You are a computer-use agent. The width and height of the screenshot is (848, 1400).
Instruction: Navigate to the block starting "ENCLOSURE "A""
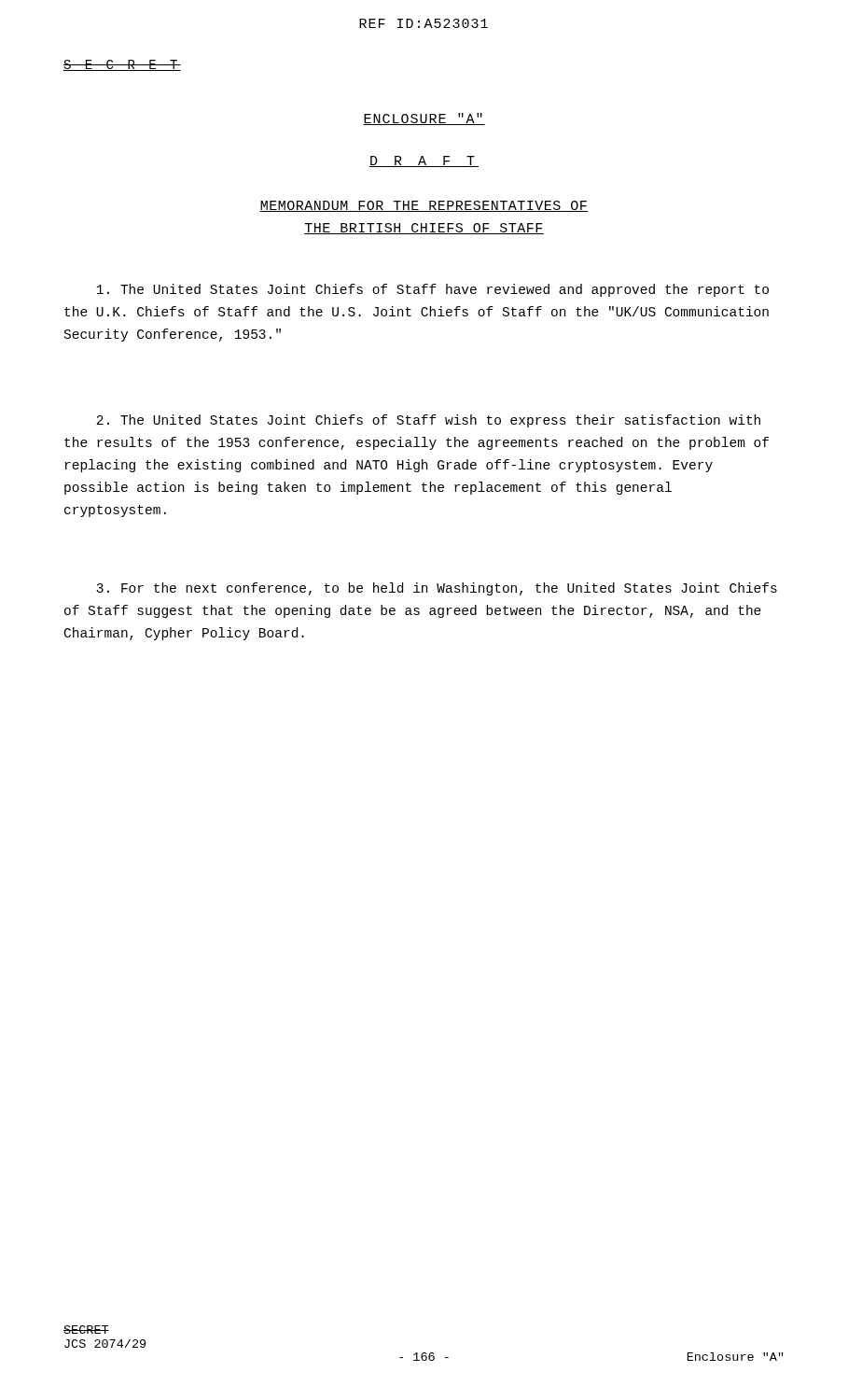click(x=424, y=120)
